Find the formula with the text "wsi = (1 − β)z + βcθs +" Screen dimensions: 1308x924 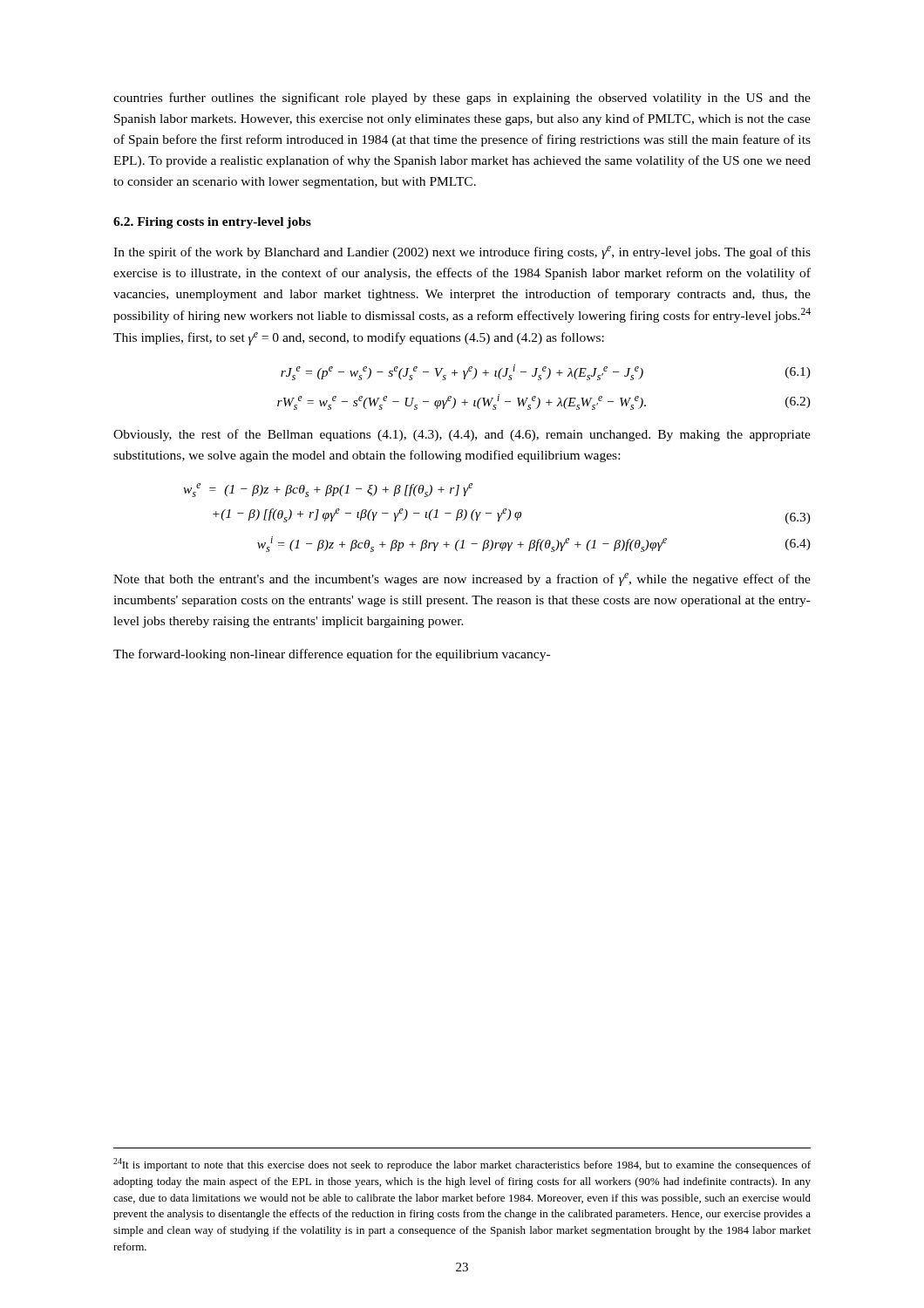pos(462,545)
